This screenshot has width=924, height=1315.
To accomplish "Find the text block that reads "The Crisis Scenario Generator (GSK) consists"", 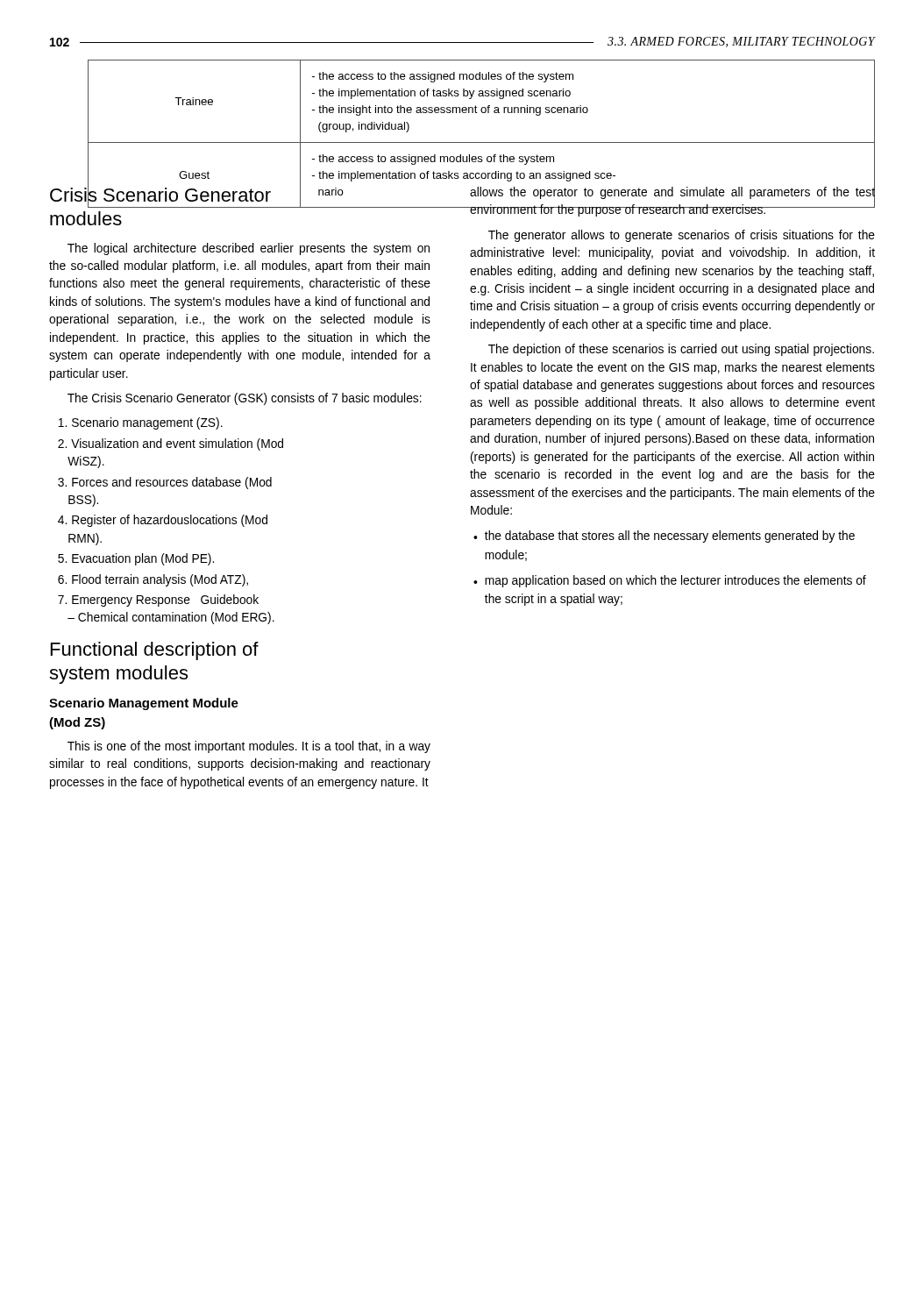I will click(240, 399).
